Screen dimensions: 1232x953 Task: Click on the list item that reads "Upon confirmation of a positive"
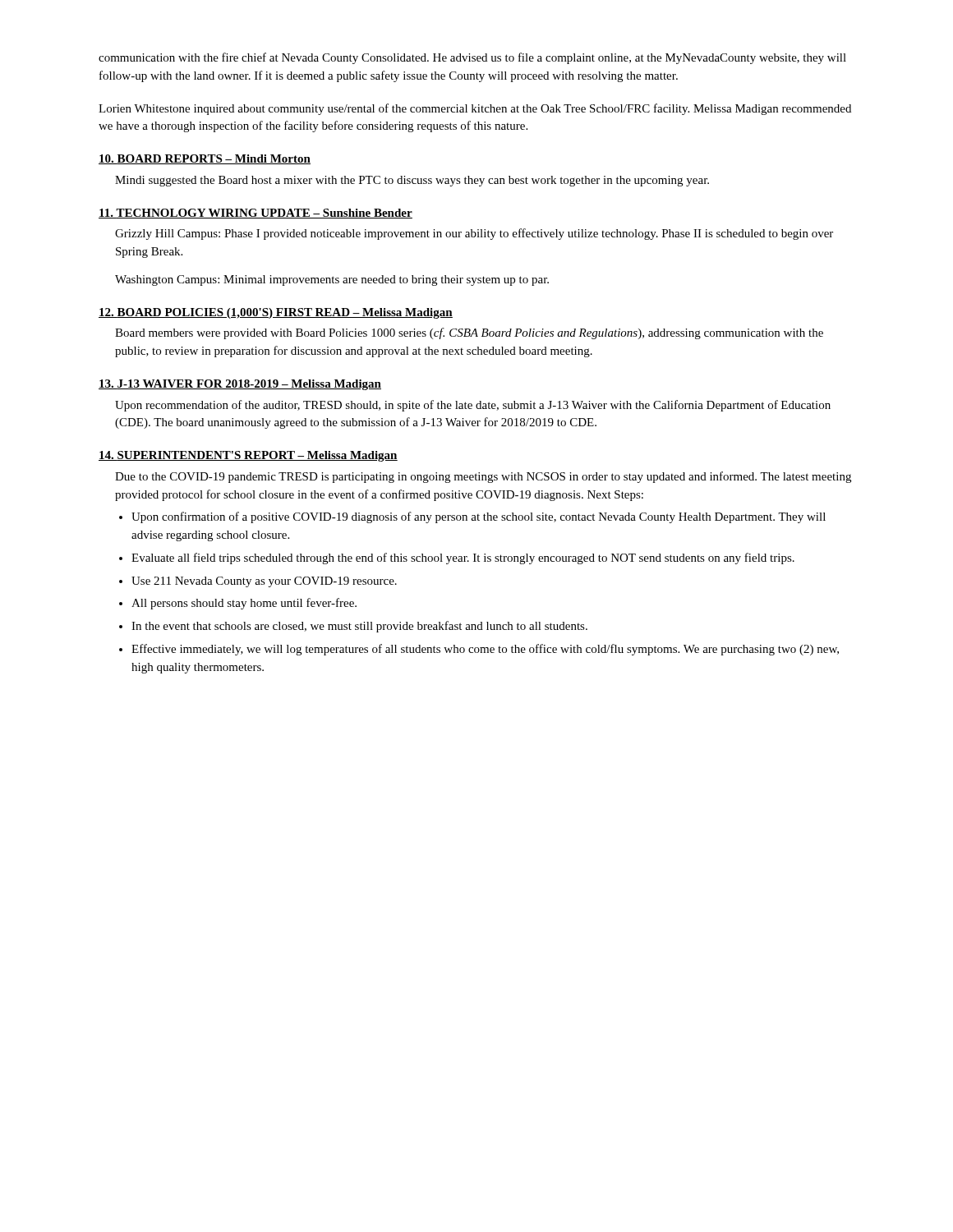click(479, 526)
